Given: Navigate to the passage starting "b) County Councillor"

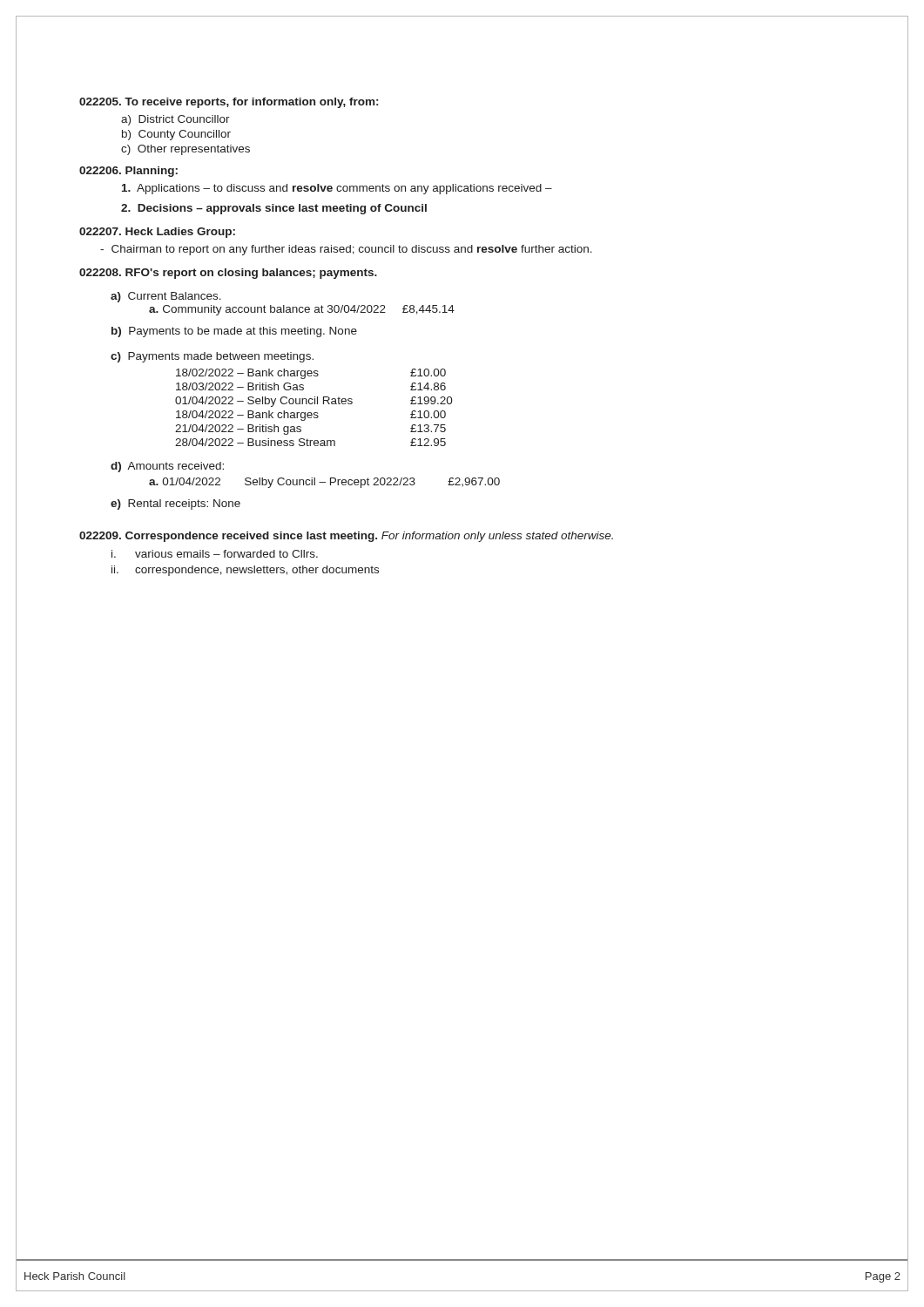Looking at the screenshot, I should tap(176, 134).
